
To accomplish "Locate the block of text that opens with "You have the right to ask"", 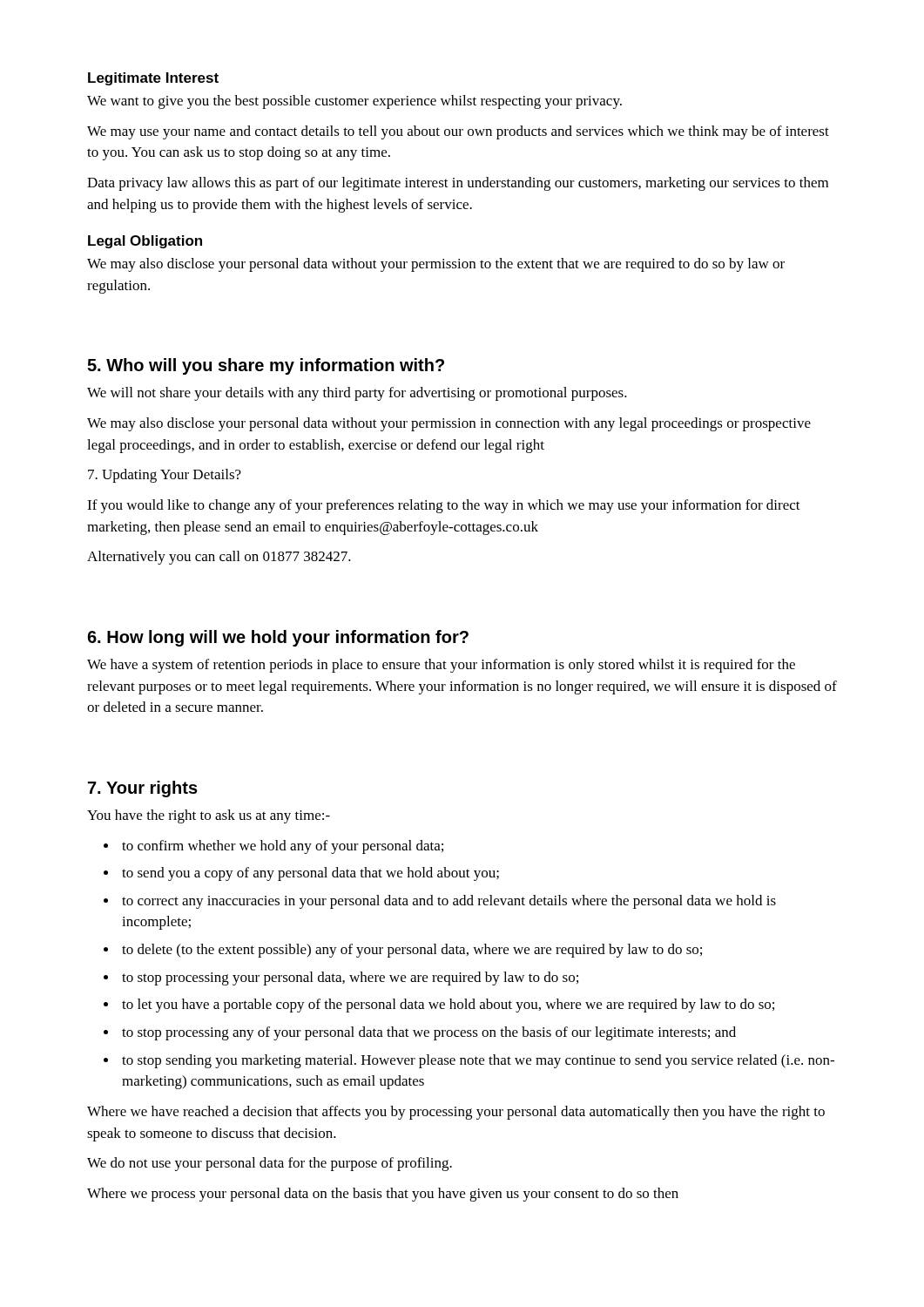I will 209,815.
